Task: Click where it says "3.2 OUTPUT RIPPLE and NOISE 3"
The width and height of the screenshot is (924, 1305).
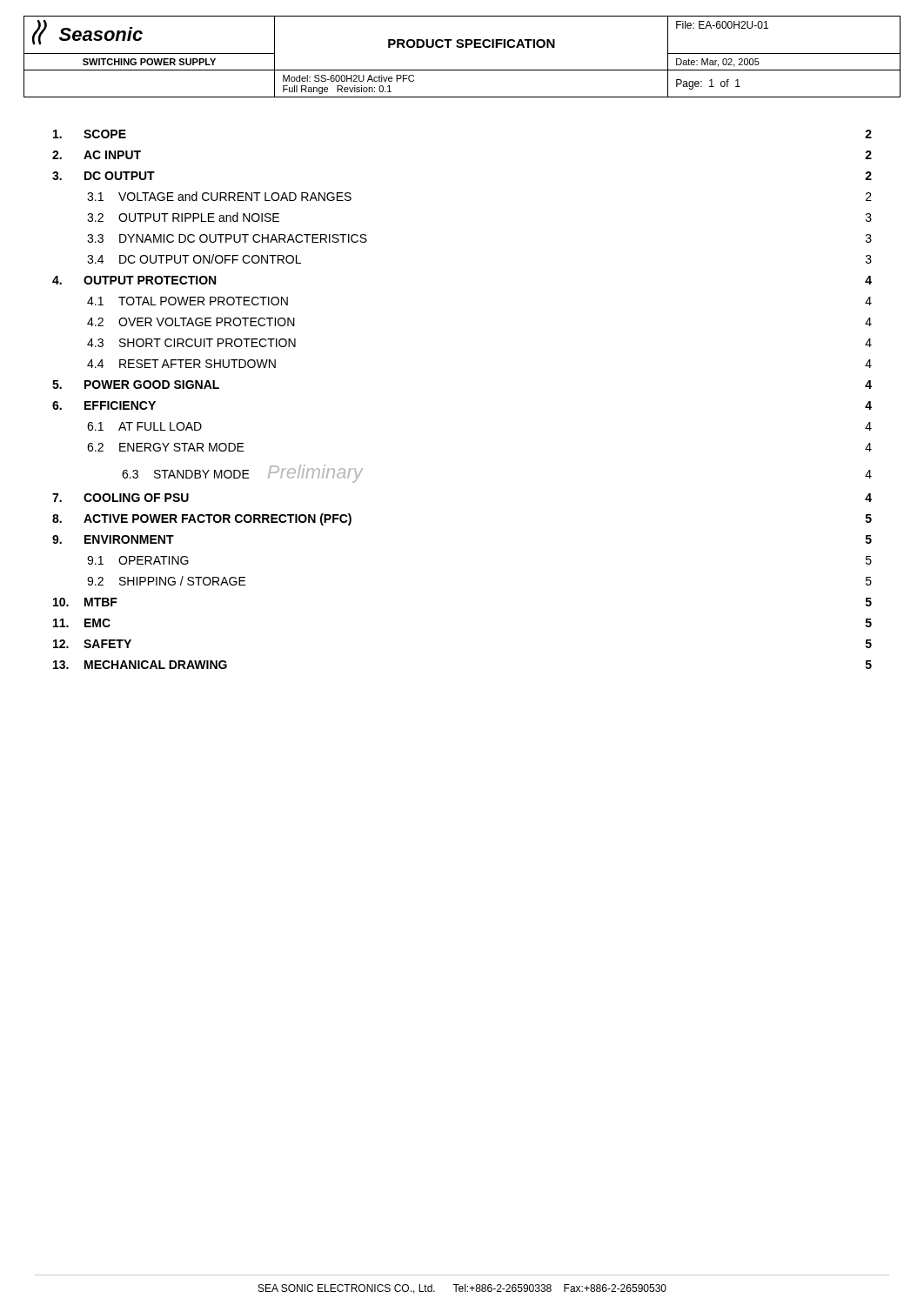Action: click(x=195, y=218)
